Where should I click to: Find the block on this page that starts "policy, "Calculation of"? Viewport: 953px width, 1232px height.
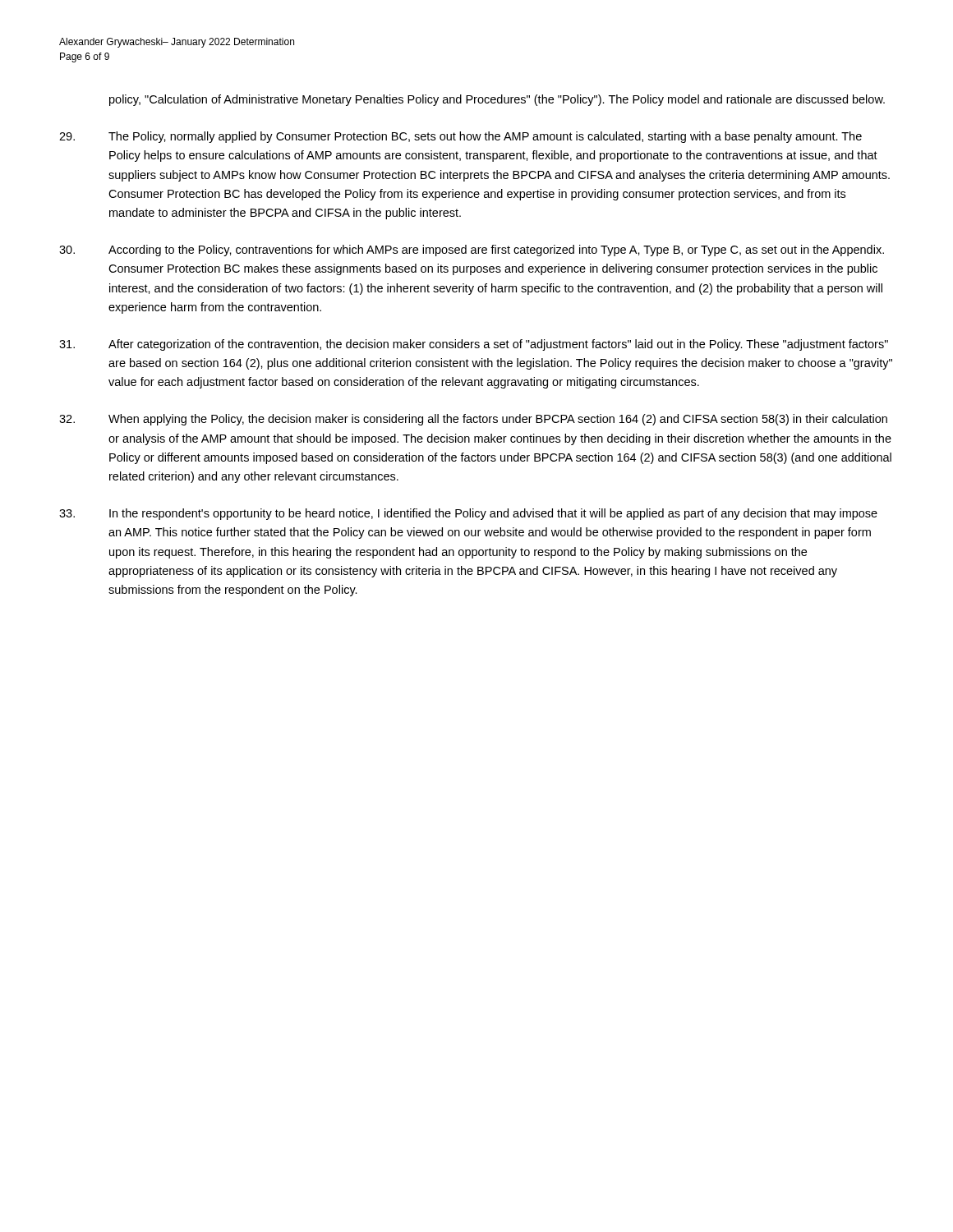pos(497,99)
